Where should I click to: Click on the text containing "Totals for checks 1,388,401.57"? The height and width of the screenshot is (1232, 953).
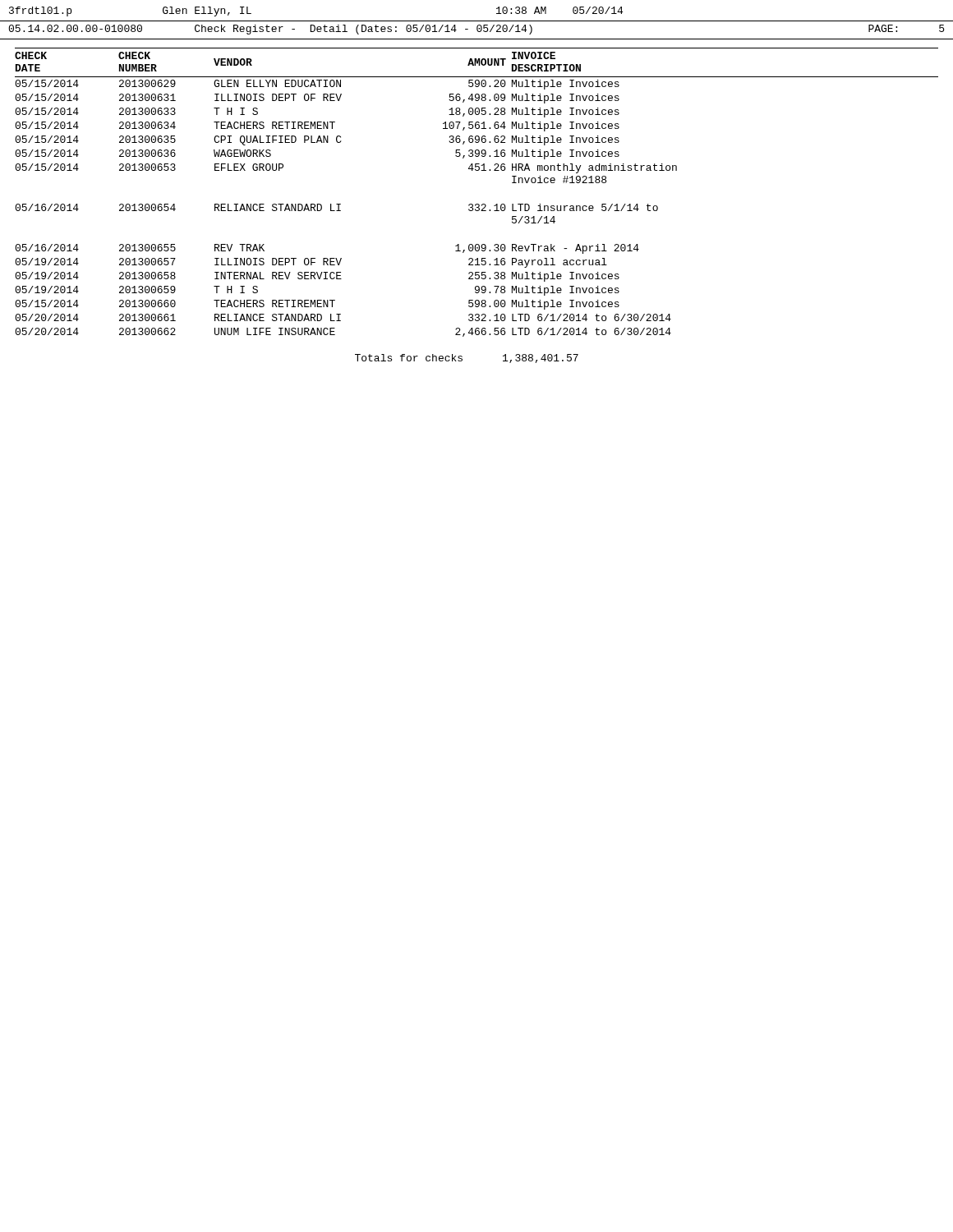[410, 359]
